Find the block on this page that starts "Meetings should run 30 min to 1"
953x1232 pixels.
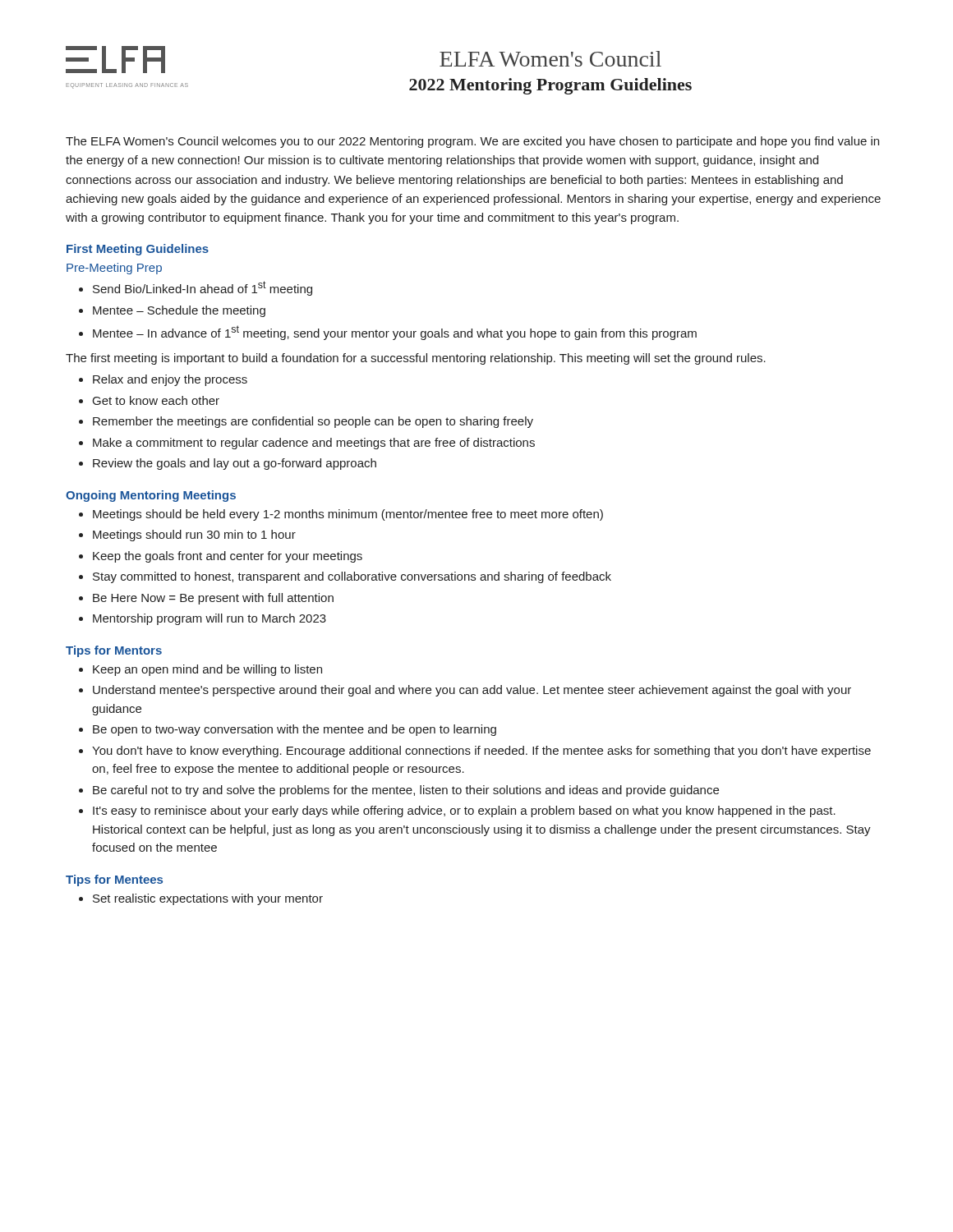click(x=194, y=534)
